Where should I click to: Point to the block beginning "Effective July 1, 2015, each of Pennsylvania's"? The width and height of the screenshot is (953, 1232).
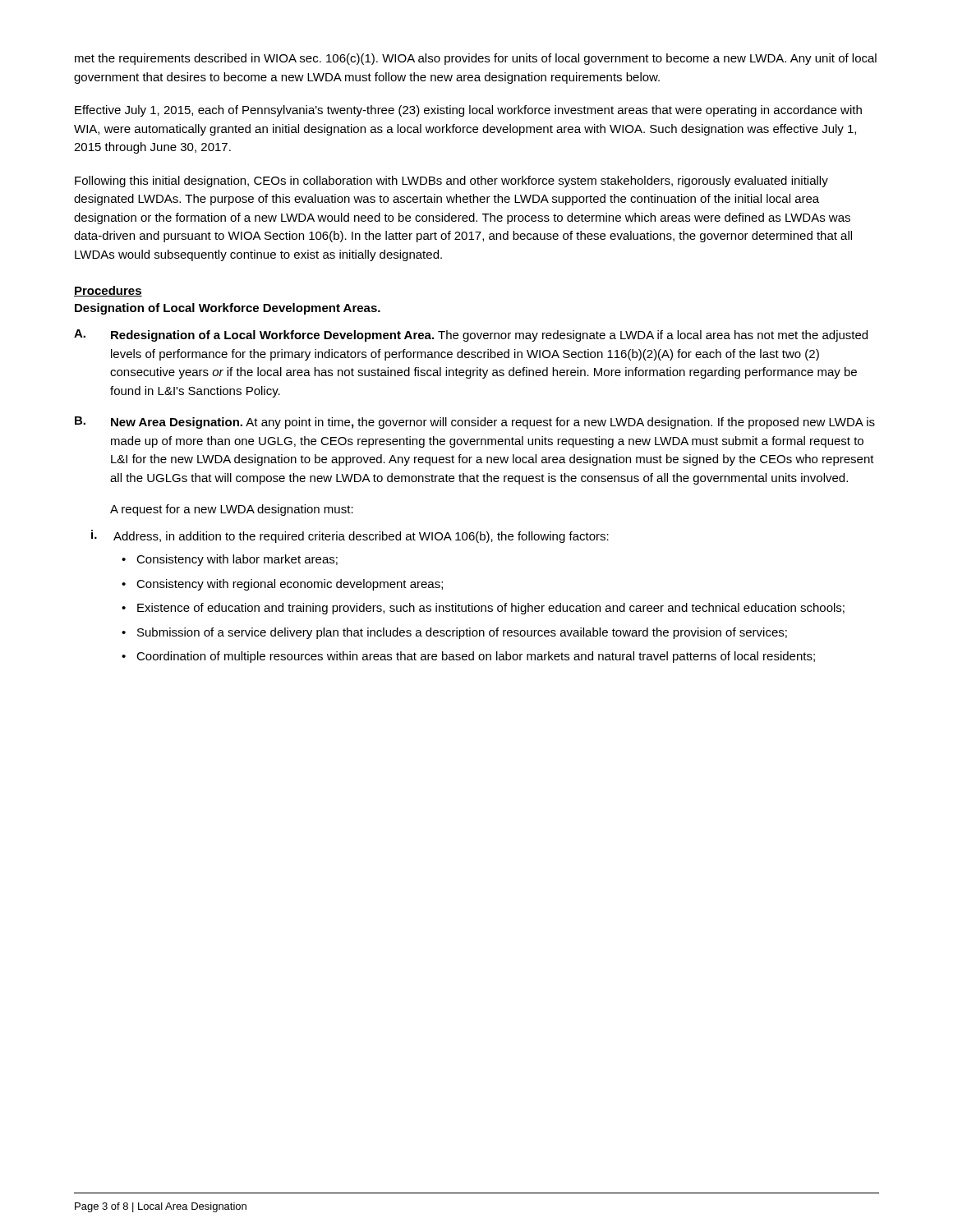pos(468,128)
